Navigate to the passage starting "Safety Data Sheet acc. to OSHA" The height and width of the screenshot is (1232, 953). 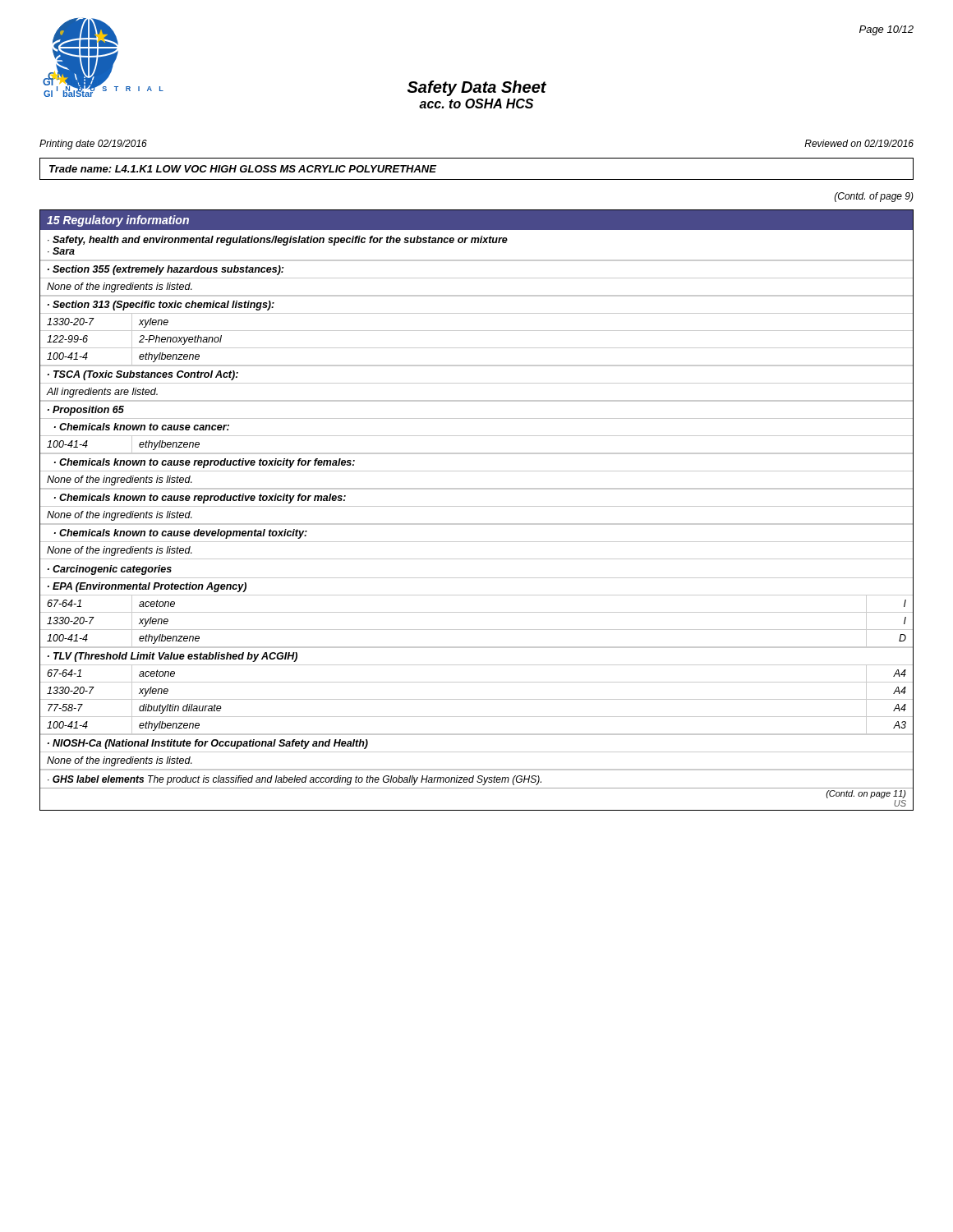click(x=476, y=95)
